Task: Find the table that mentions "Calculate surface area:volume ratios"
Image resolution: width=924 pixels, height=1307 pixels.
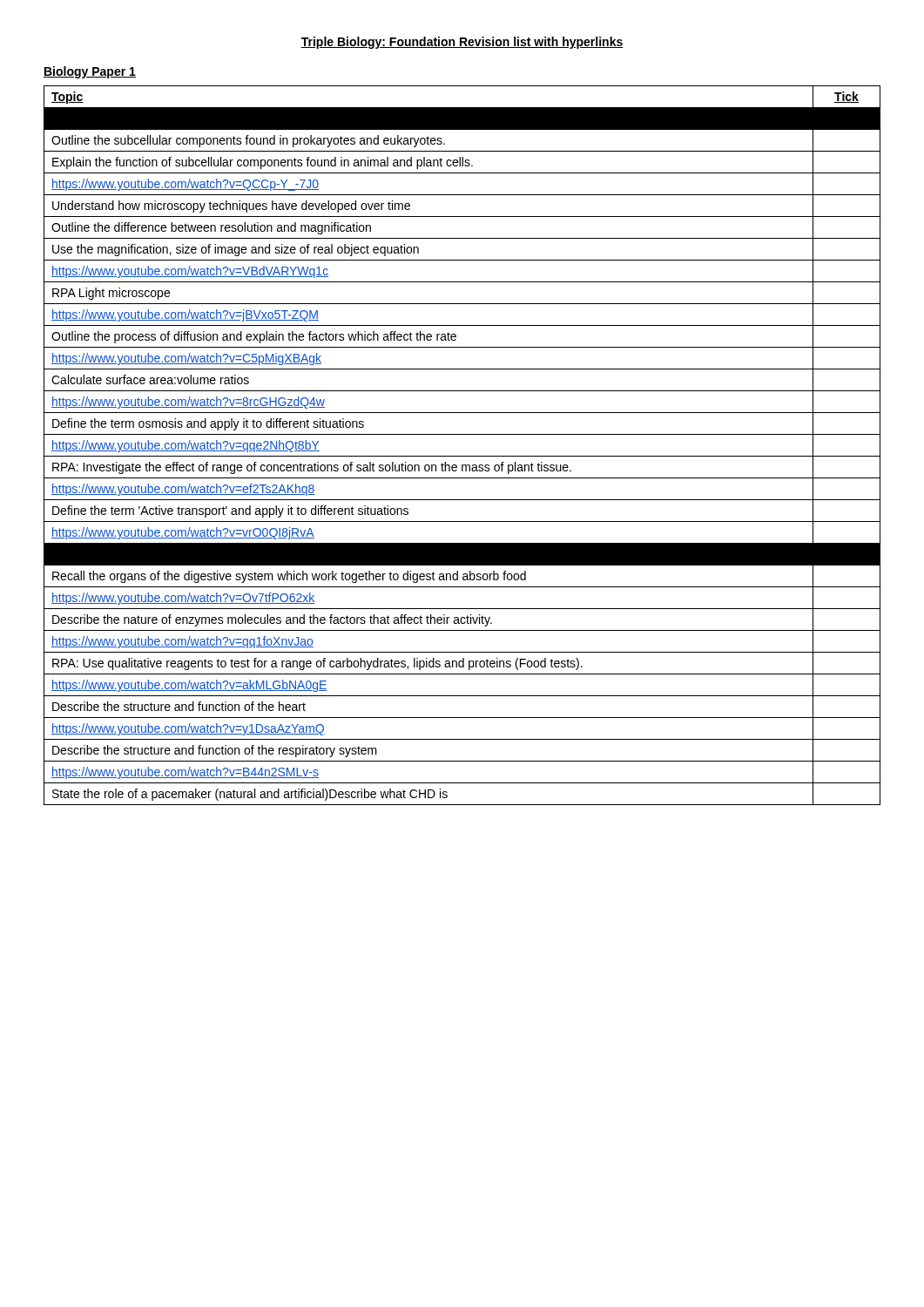Action: [462, 445]
